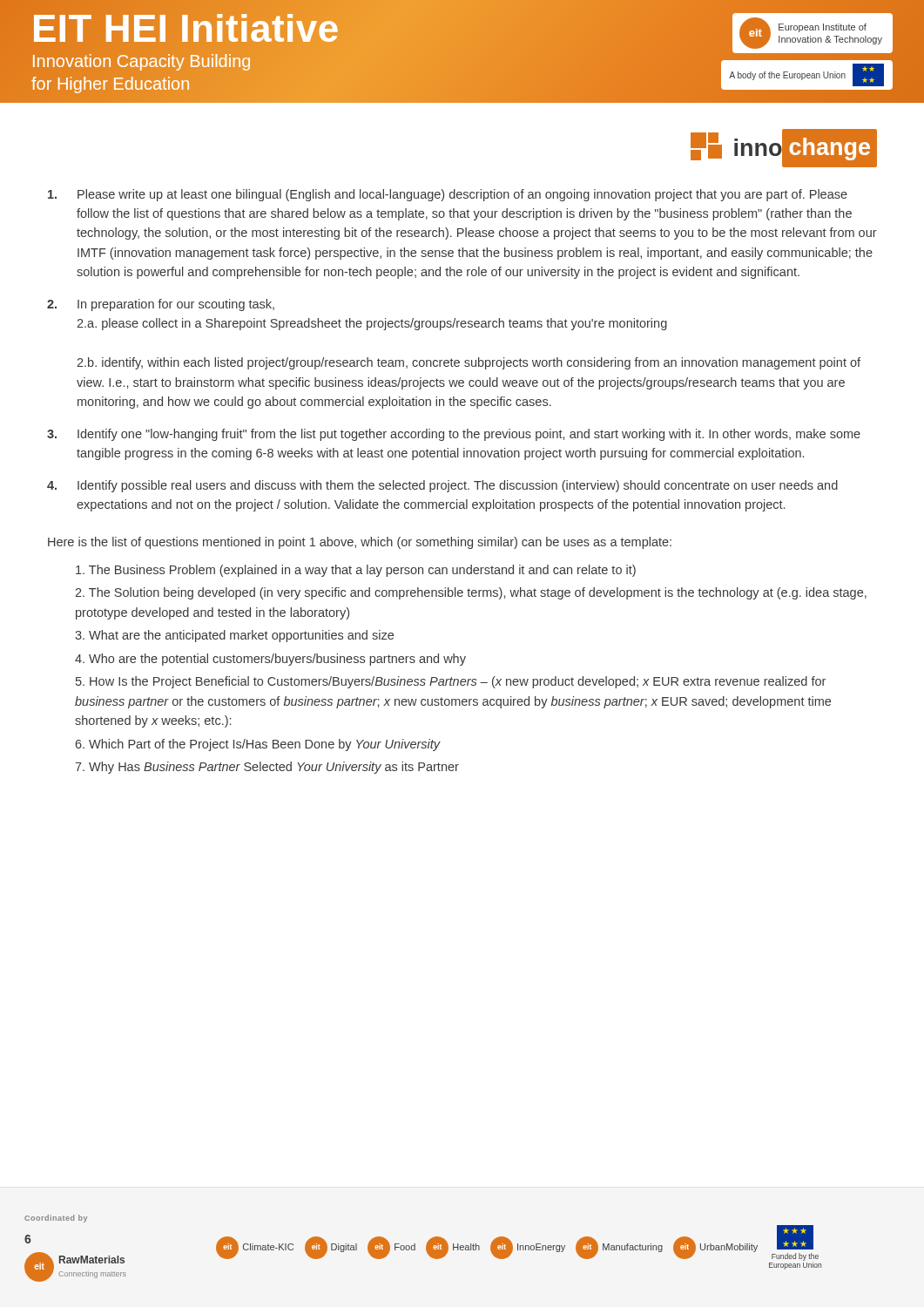924x1307 pixels.
Task: Locate the passage starting "Here is the list"
Action: (x=360, y=542)
